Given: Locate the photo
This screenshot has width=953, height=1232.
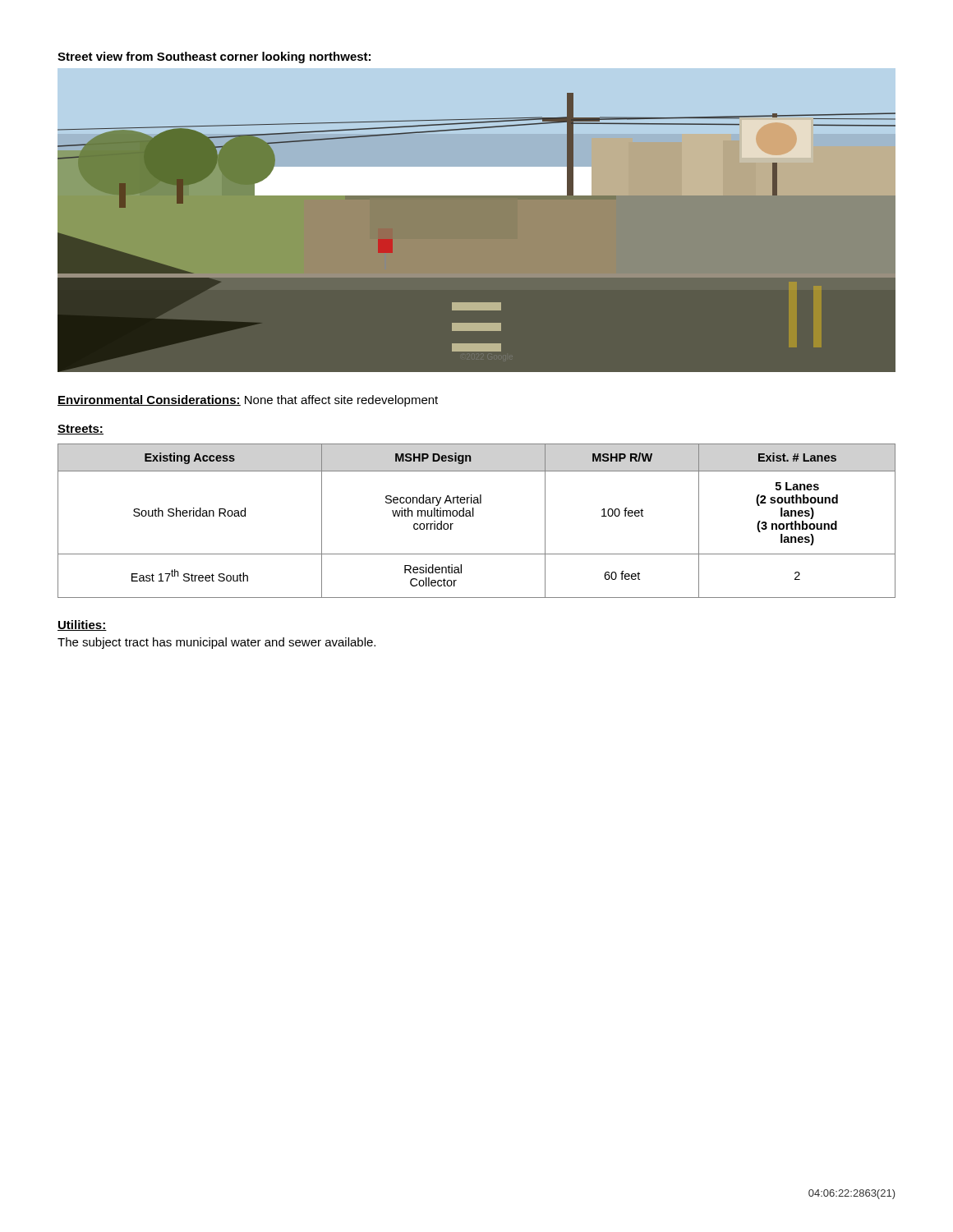Looking at the screenshot, I should click(x=476, y=221).
